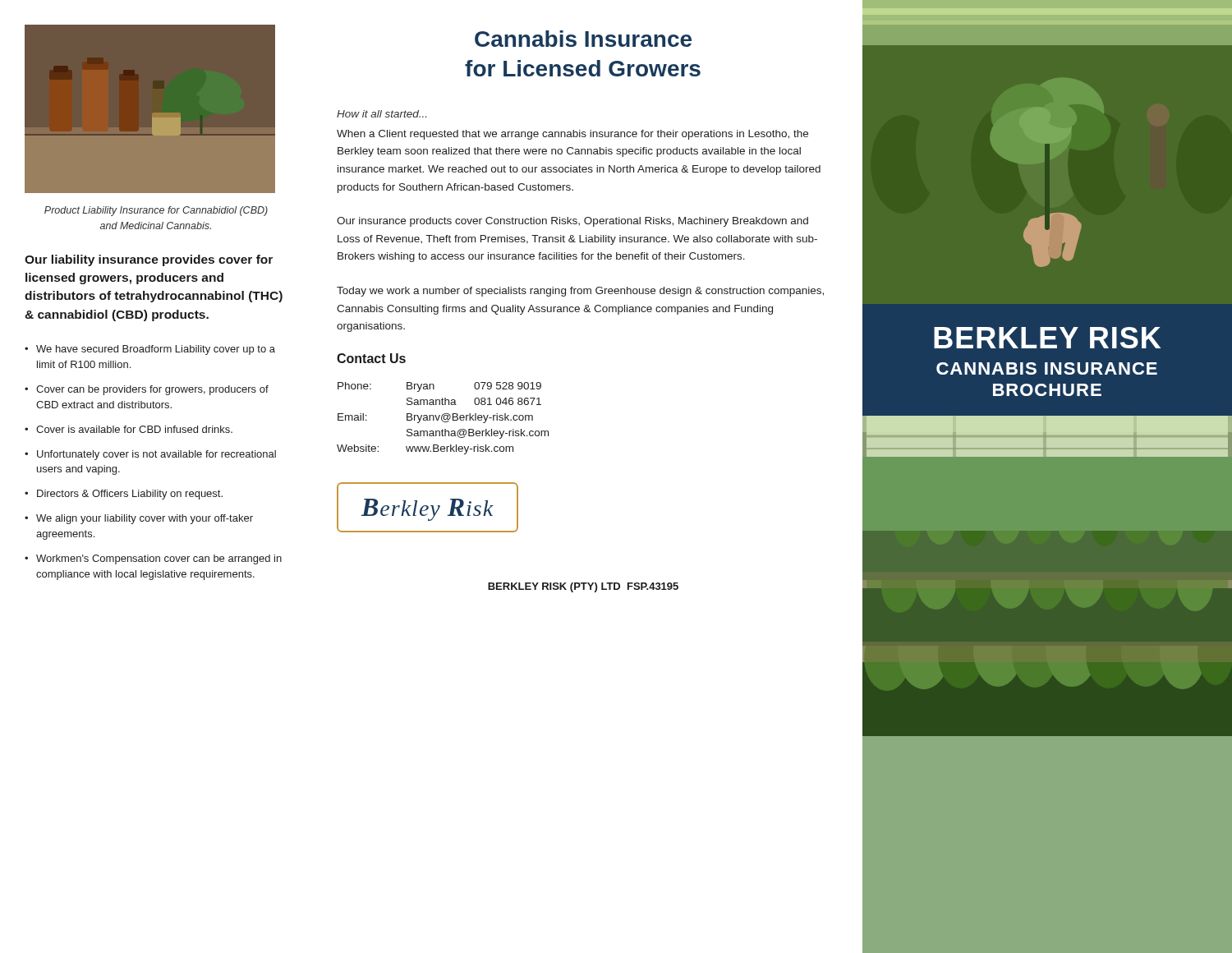Find the list item with the text "We have secured Broadform"
The width and height of the screenshot is (1232, 953).
pyautogui.click(x=156, y=357)
